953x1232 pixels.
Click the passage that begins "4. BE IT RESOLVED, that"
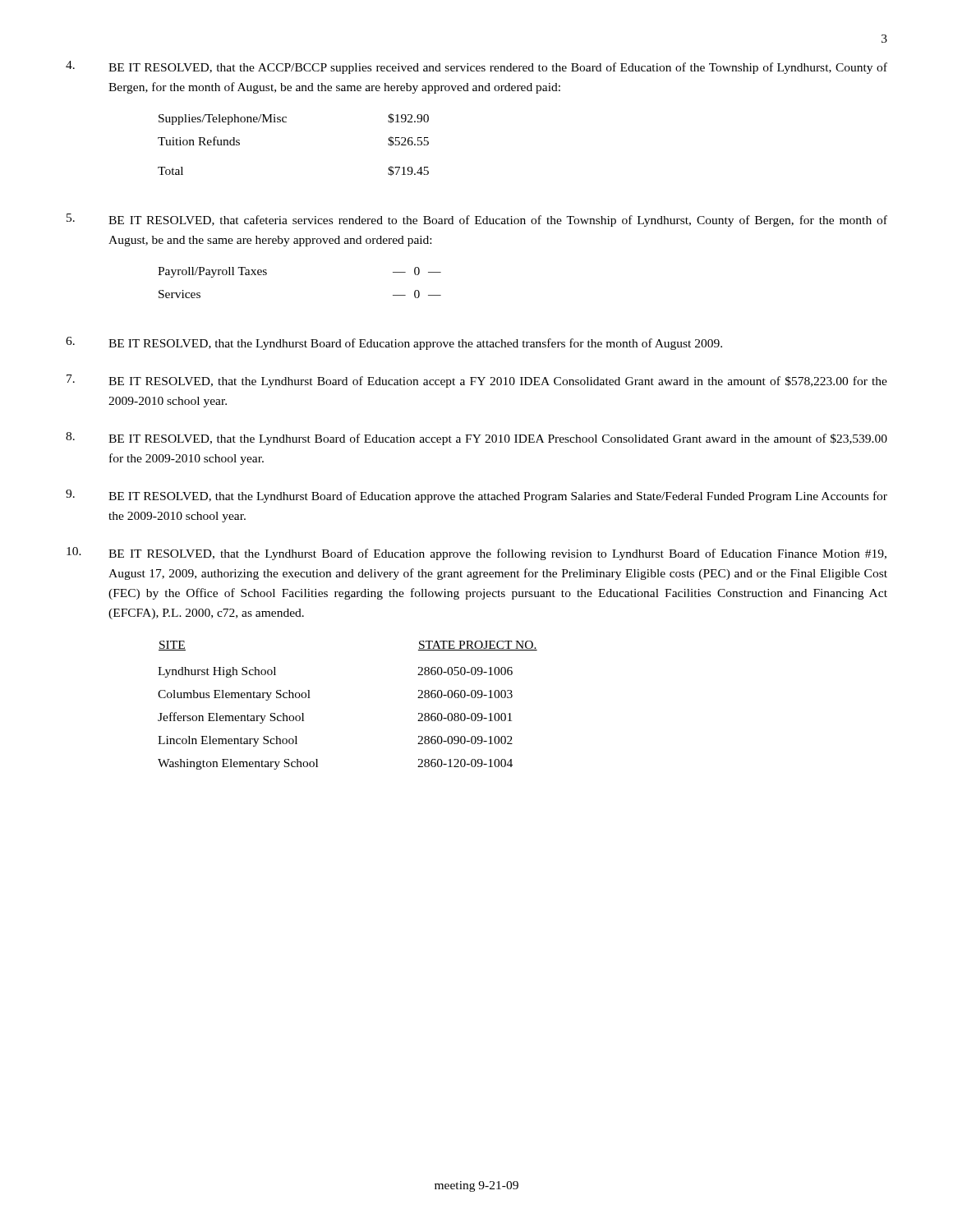click(476, 67)
